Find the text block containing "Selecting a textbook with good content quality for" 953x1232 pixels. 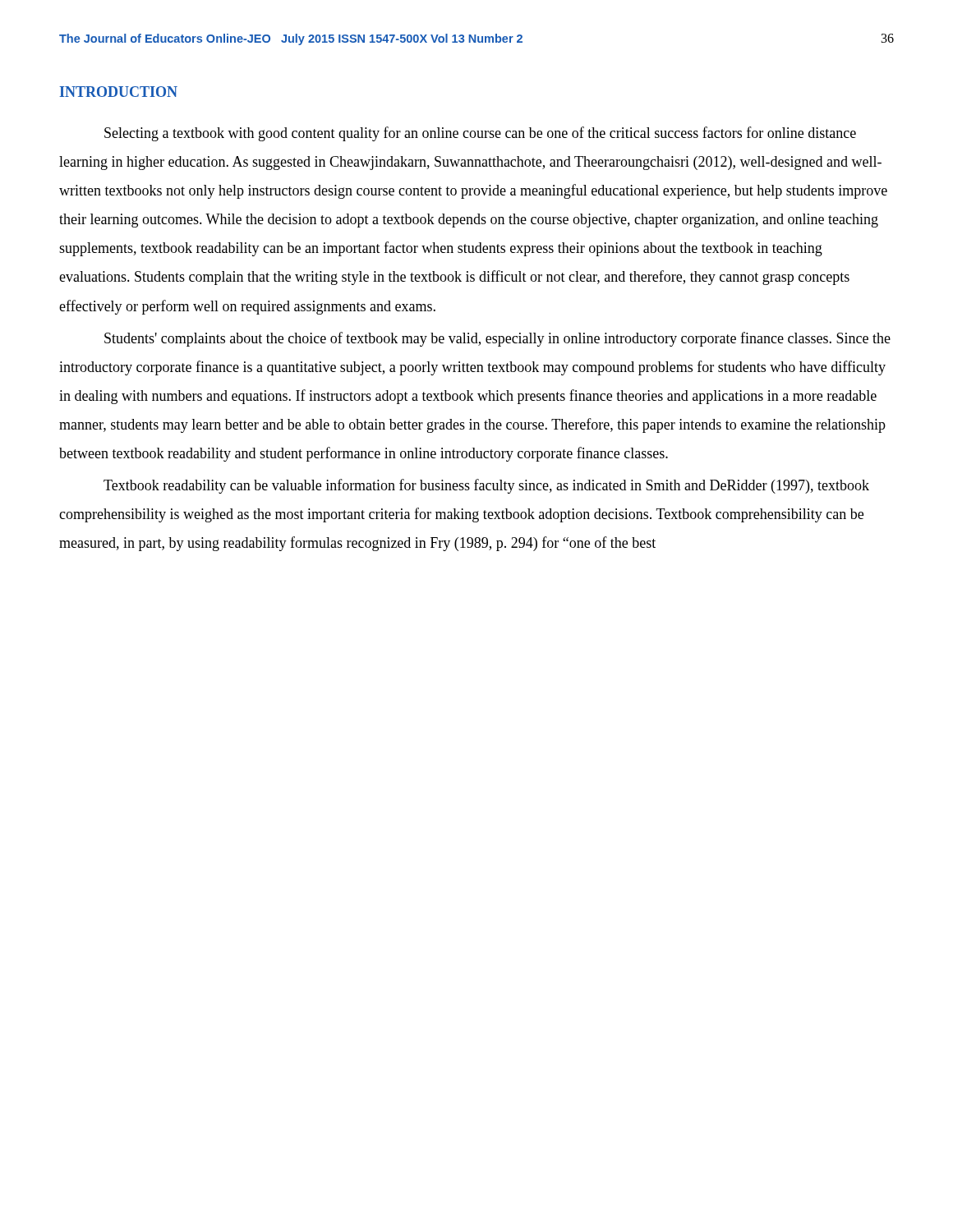pyautogui.click(x=473, y=219)
